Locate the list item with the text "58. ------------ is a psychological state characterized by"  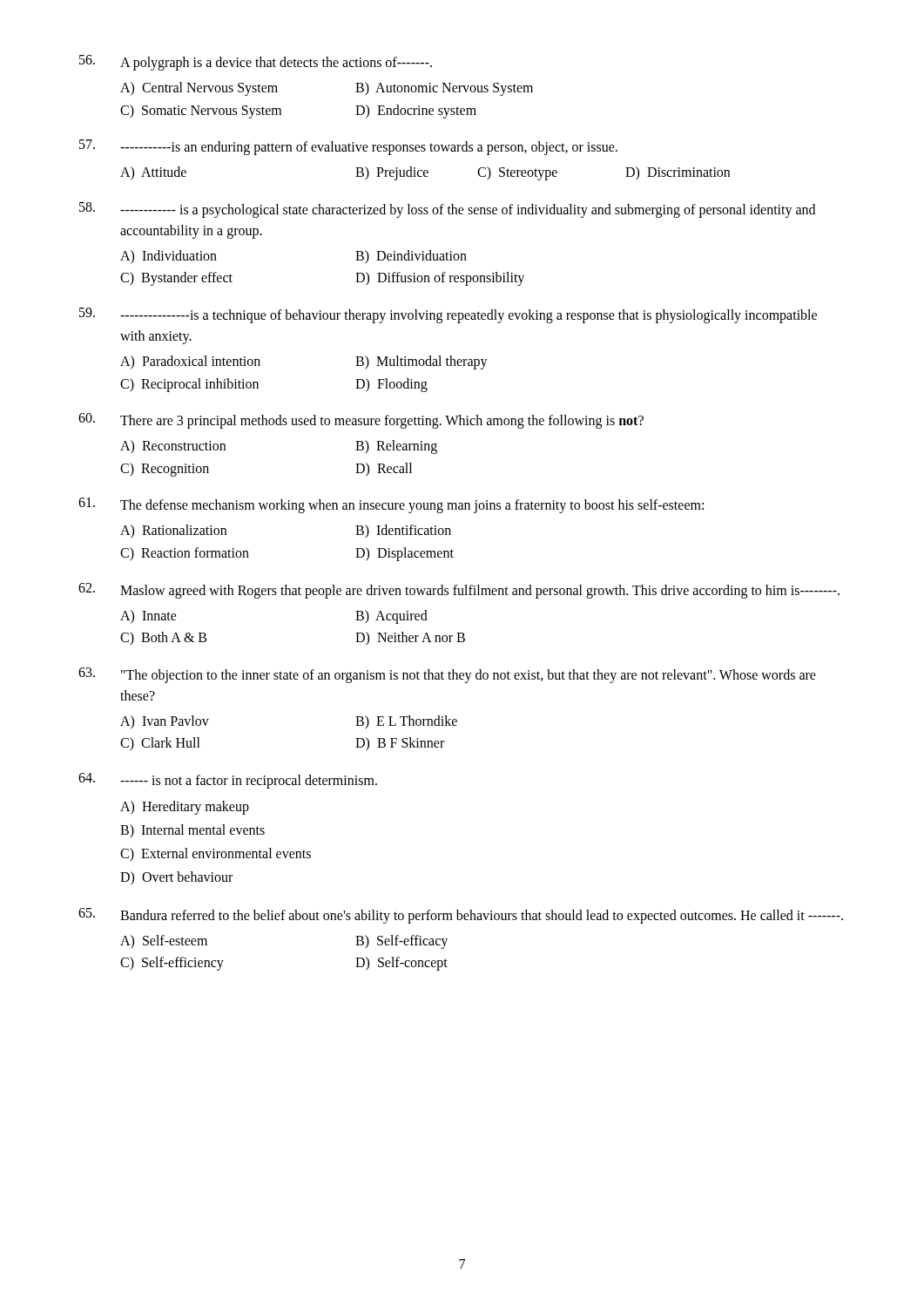pos(462,244)
